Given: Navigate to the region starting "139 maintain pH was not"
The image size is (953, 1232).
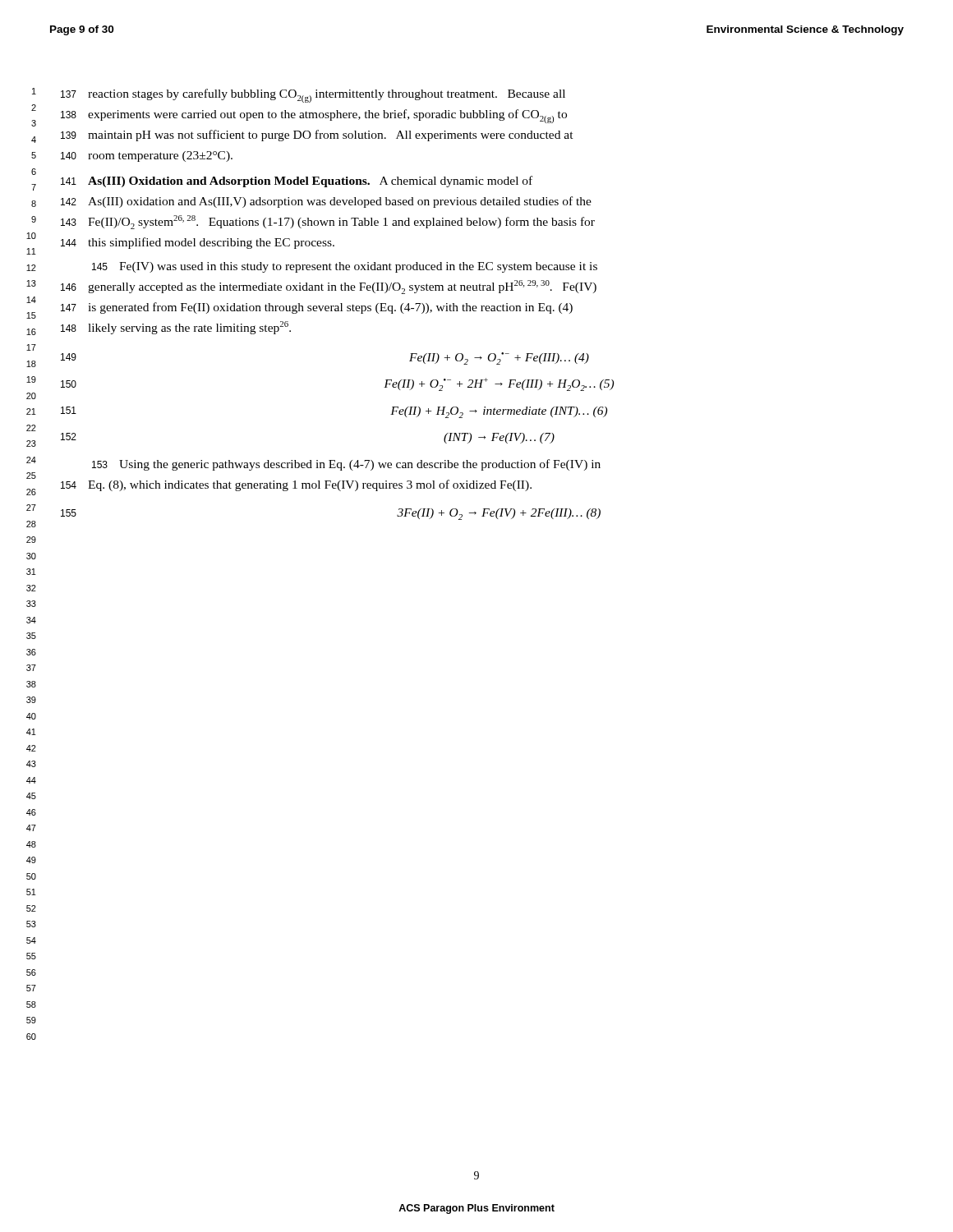Looking at the screenshot, I should click(478, 135).
